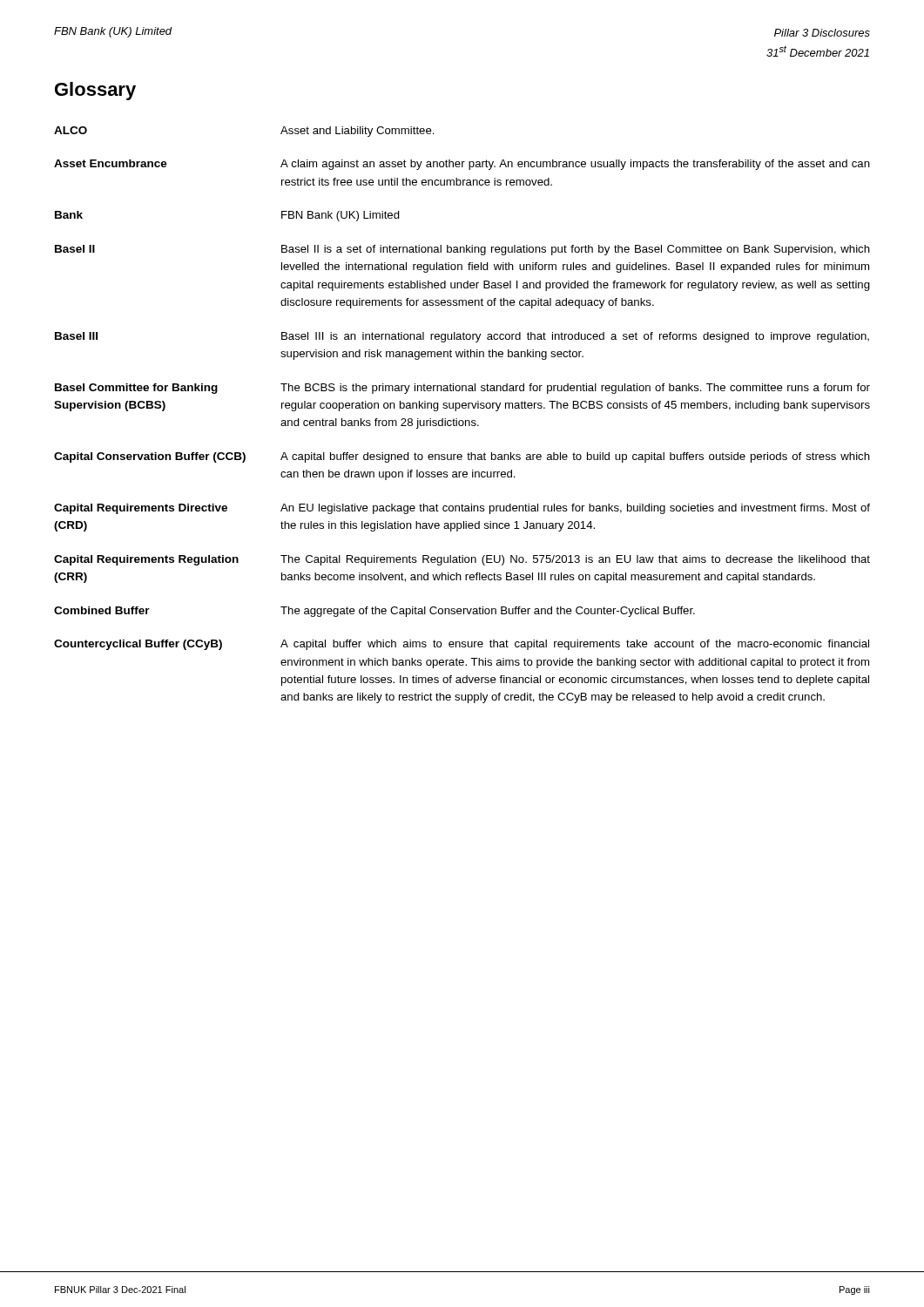Point to the passage starting "Basel Committee for Banking"

pos(462,405)
